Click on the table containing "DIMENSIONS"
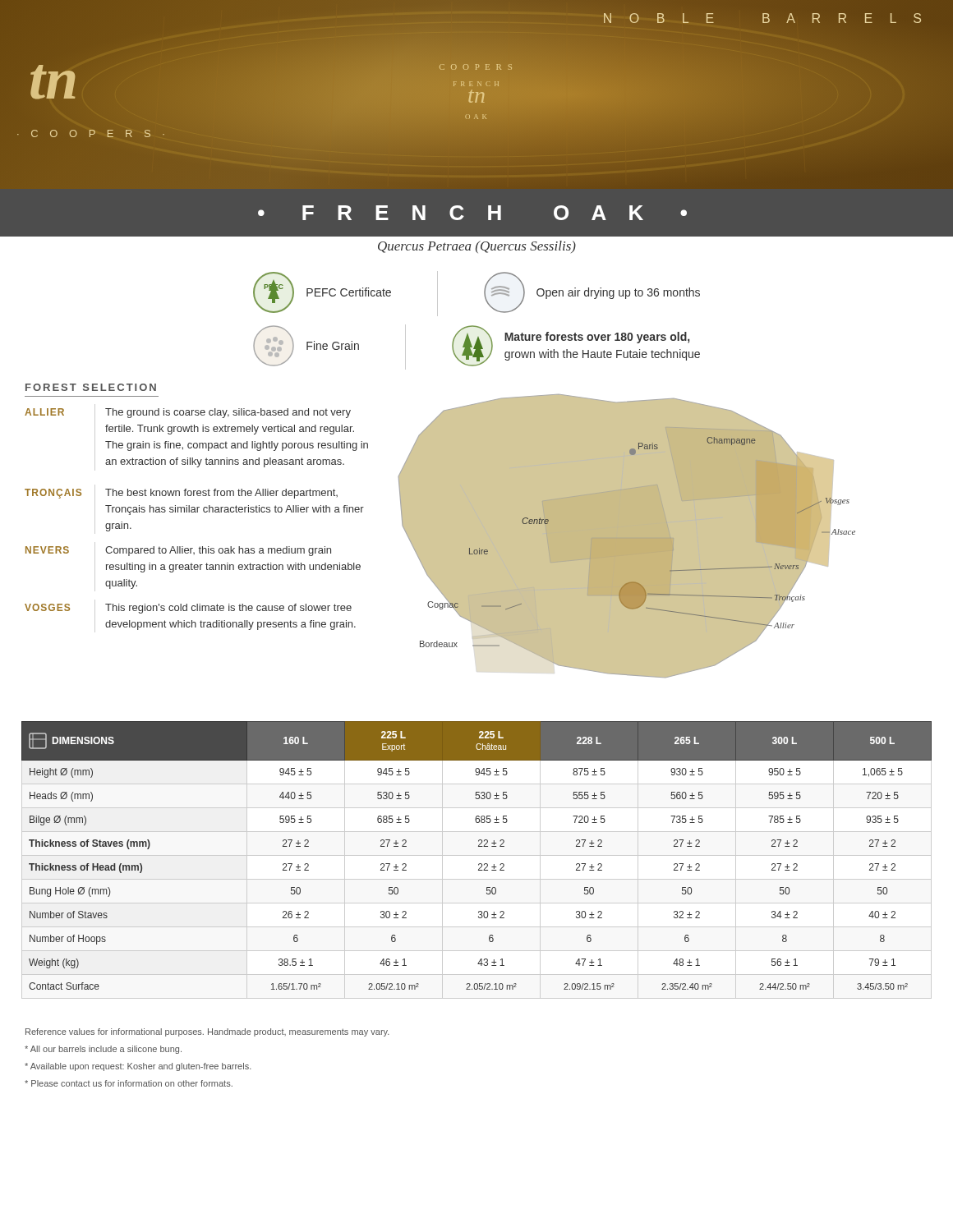953x1232 pixels. (476, 860)
